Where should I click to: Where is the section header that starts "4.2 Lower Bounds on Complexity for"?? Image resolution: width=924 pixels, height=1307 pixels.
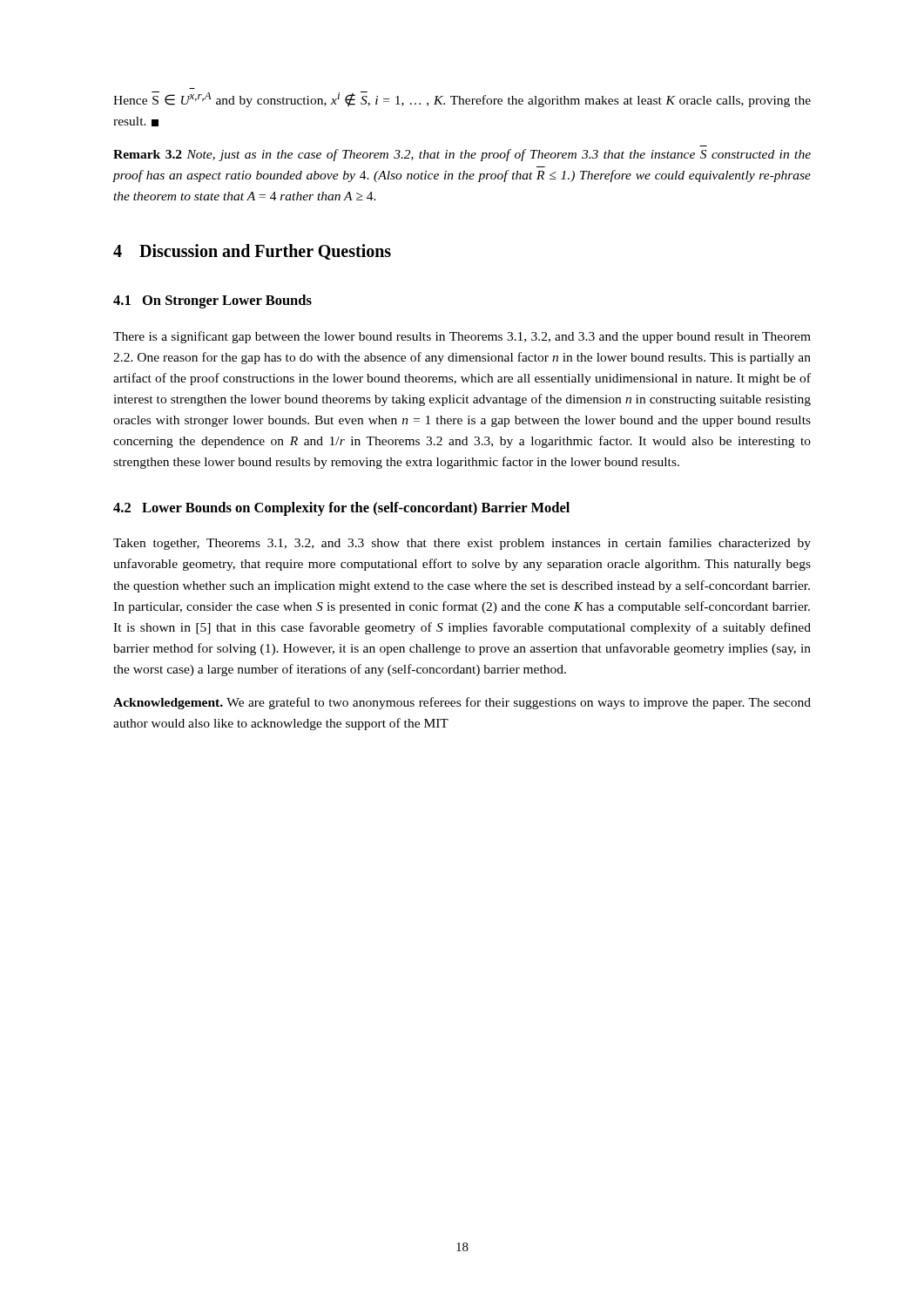point(462,508)
